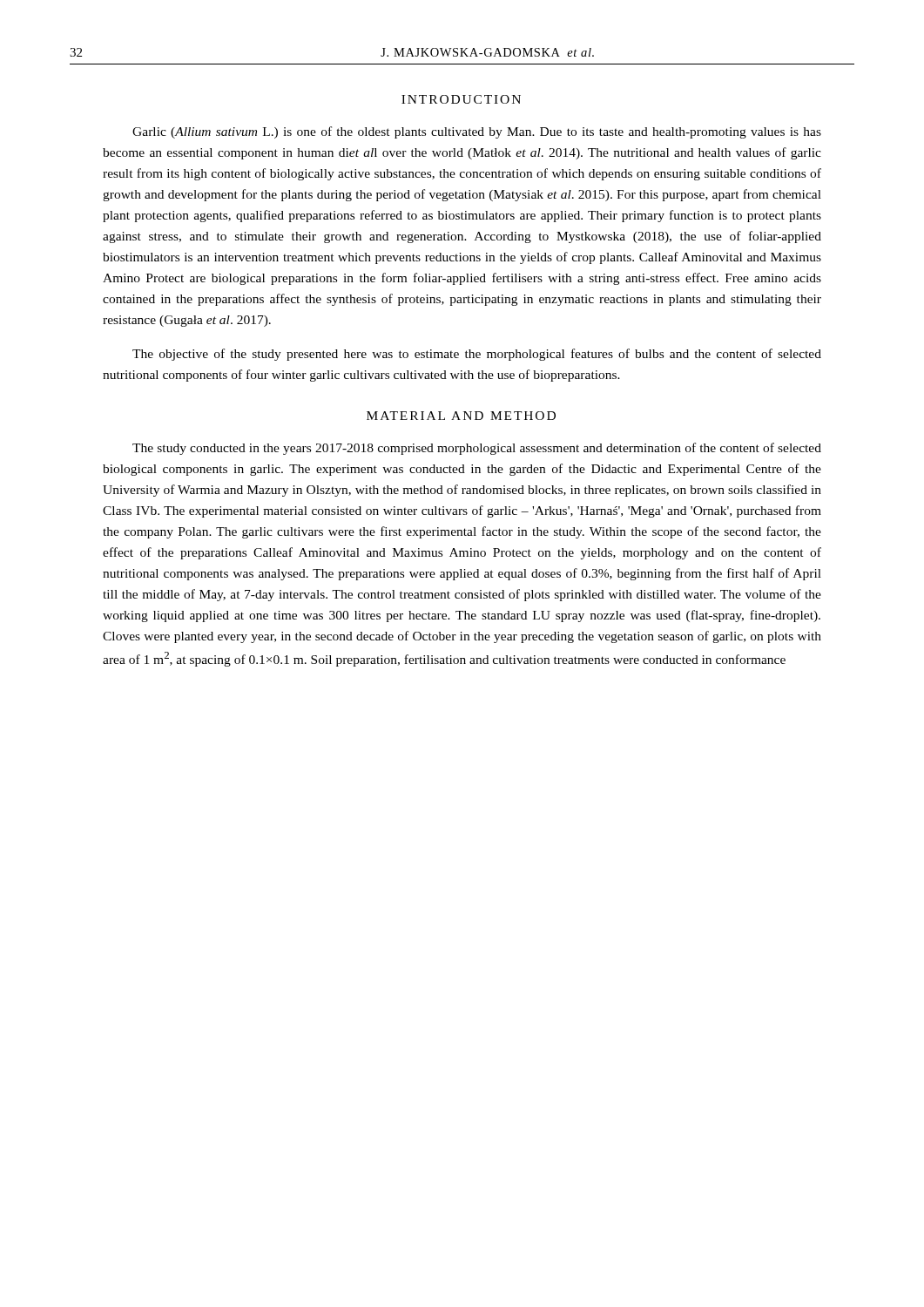The height and width of the screenshot is (1307, 924).
Task: Click on the text block containing "The study conducted in the years"
Action: (x=462, y=554)
